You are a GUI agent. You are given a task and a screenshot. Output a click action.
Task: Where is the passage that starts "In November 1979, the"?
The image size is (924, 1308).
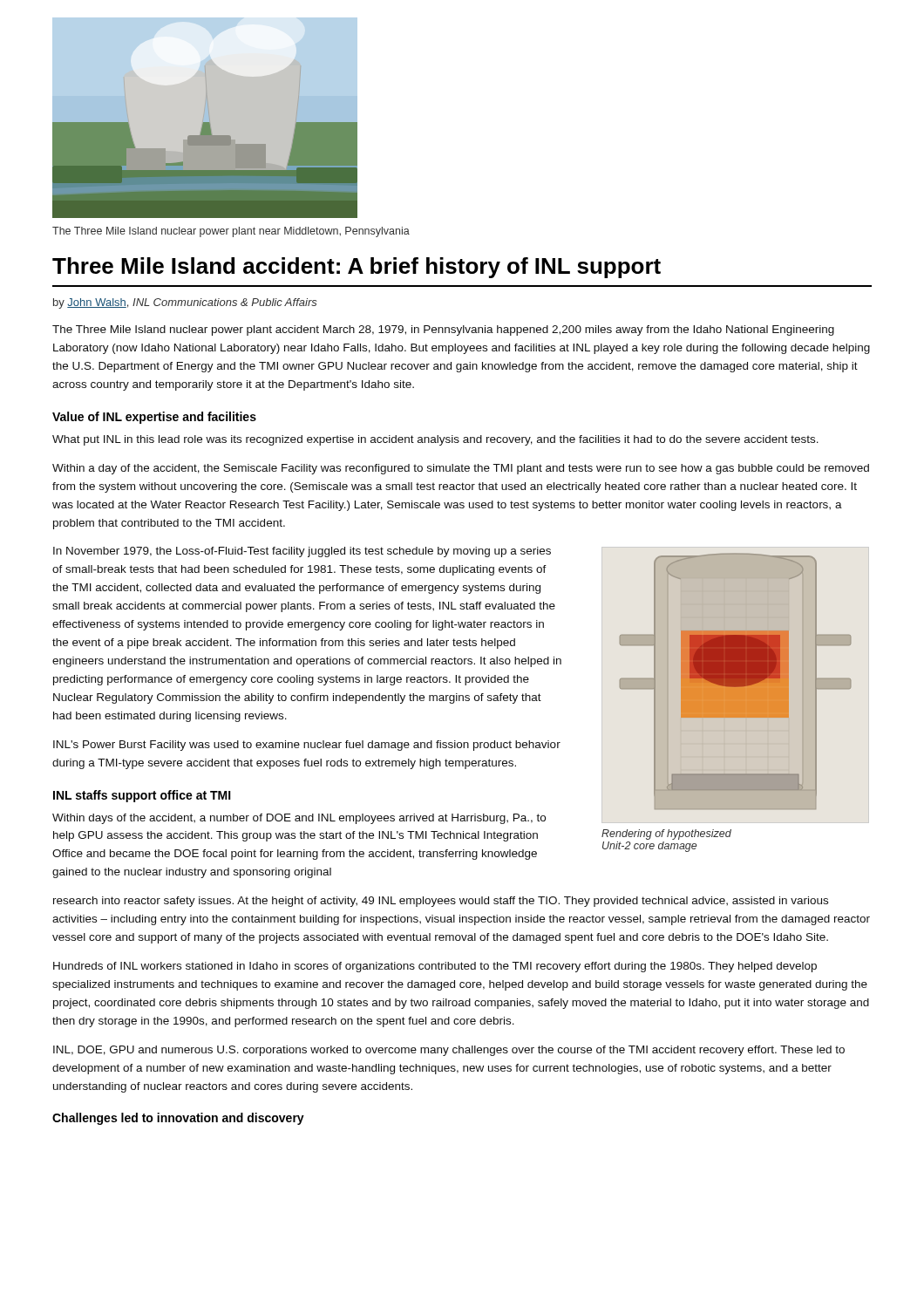307,633
